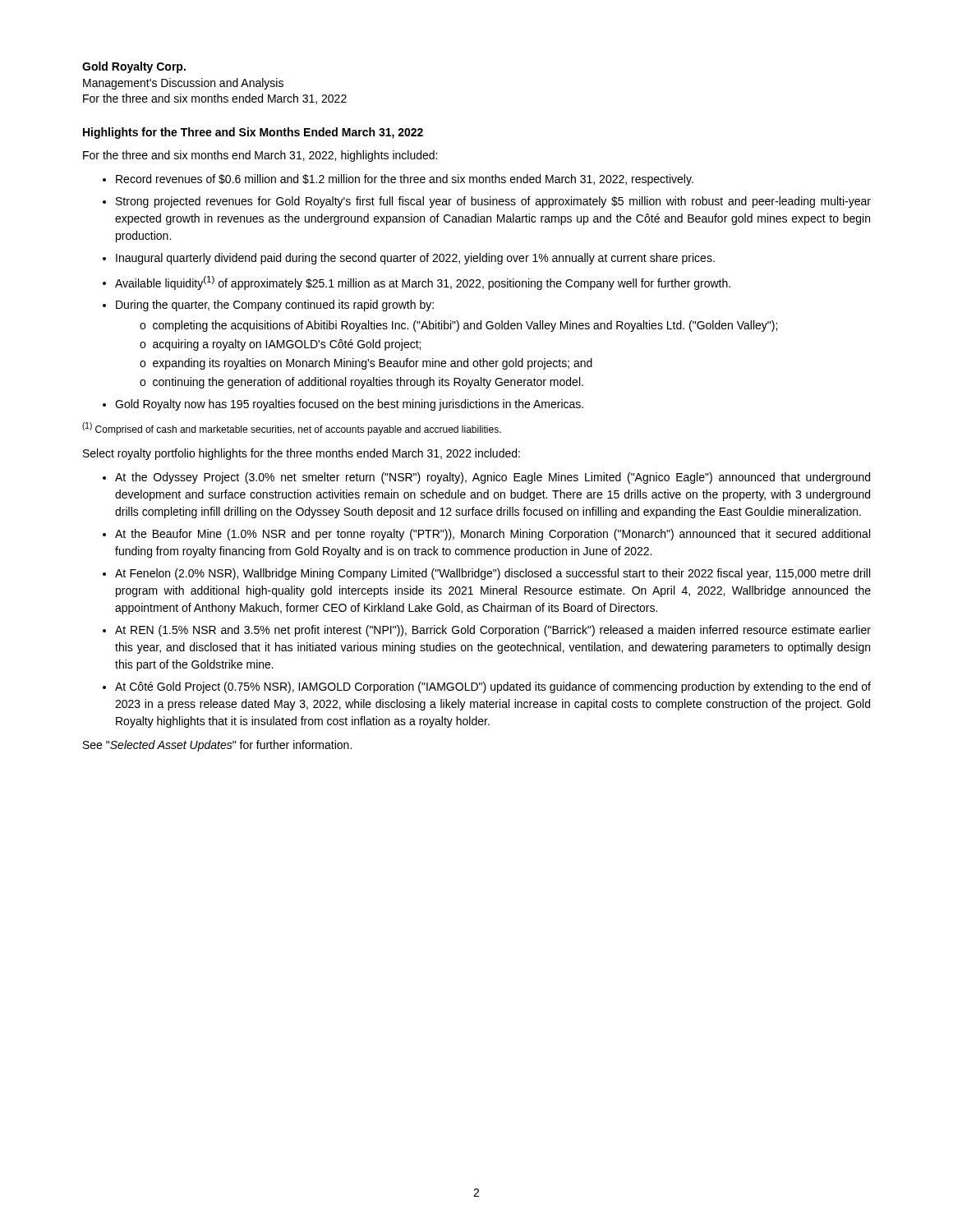This screenshot has width=953, height=1232.
Task: Select the element starting "Select royalty portfolio highlights"
Action: pos(301,454)
